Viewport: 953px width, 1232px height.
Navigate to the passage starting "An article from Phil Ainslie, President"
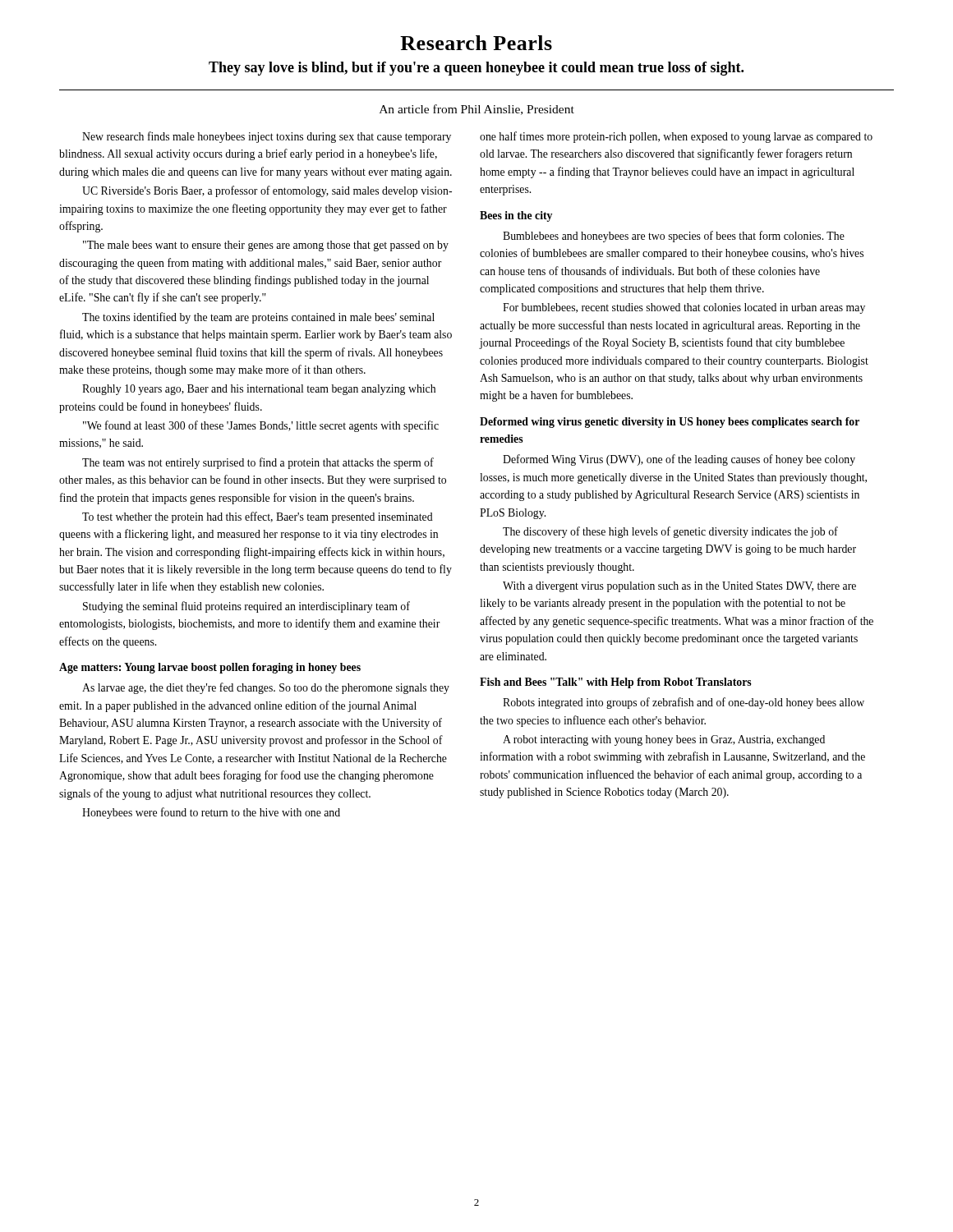476,109
